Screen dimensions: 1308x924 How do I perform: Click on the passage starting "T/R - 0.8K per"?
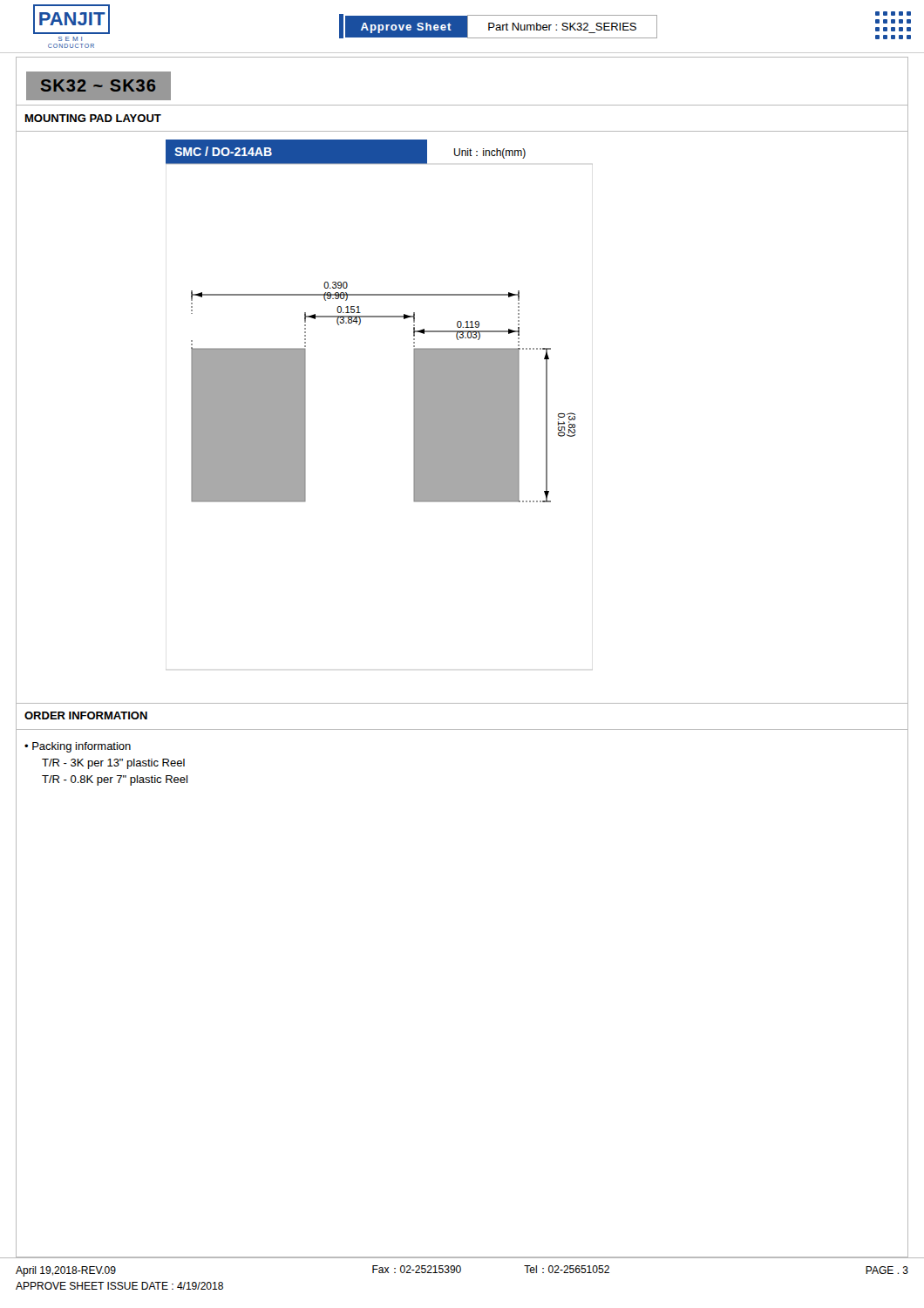115,779
